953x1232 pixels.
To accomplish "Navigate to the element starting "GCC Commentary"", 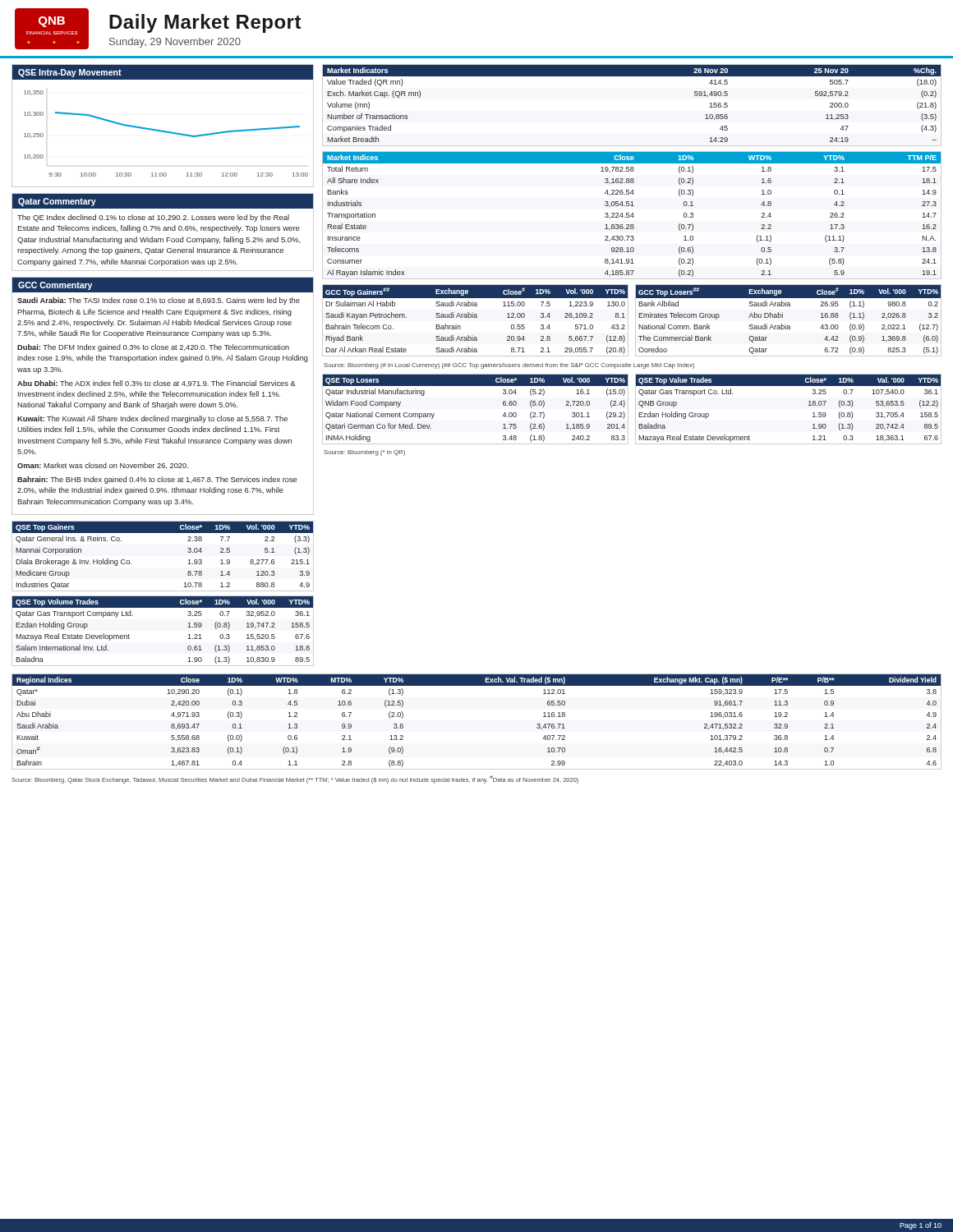I will [55, 285].
